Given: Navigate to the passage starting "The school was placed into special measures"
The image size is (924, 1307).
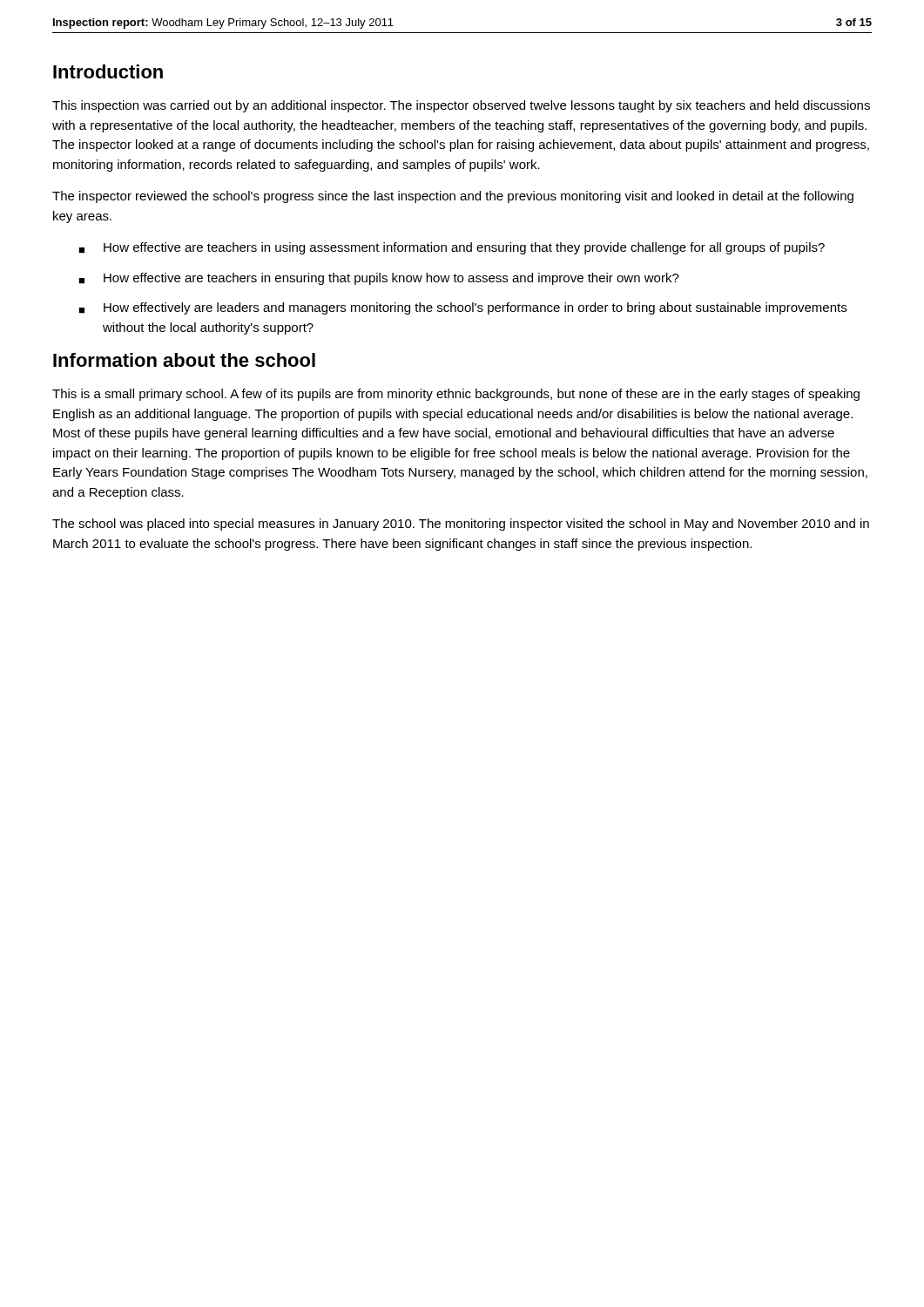Looking at the screenshot, I should coord(461,533).
